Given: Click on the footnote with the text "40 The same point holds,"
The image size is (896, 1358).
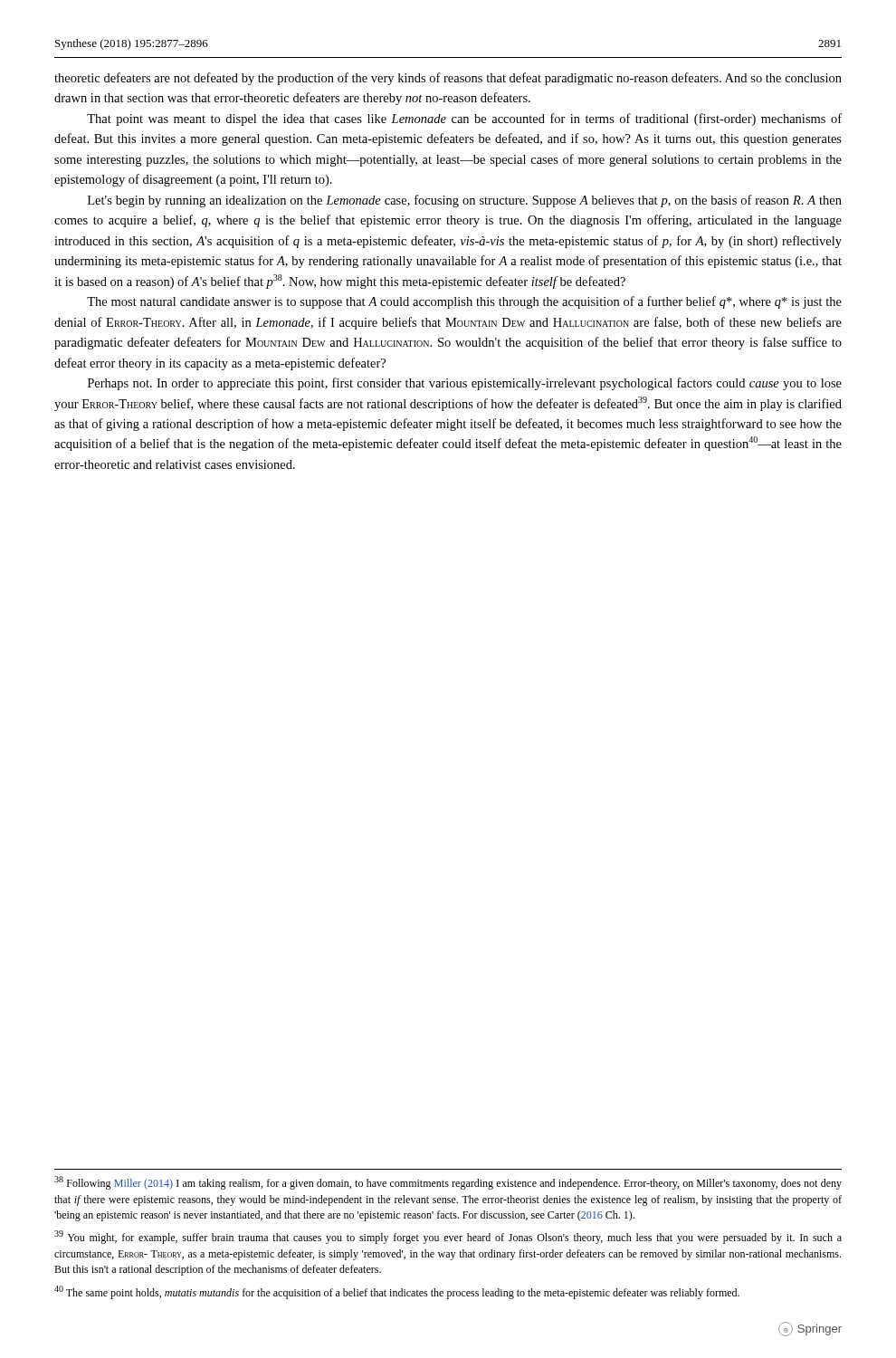Looking at the screenshot, I should [x=397, y=1292].
